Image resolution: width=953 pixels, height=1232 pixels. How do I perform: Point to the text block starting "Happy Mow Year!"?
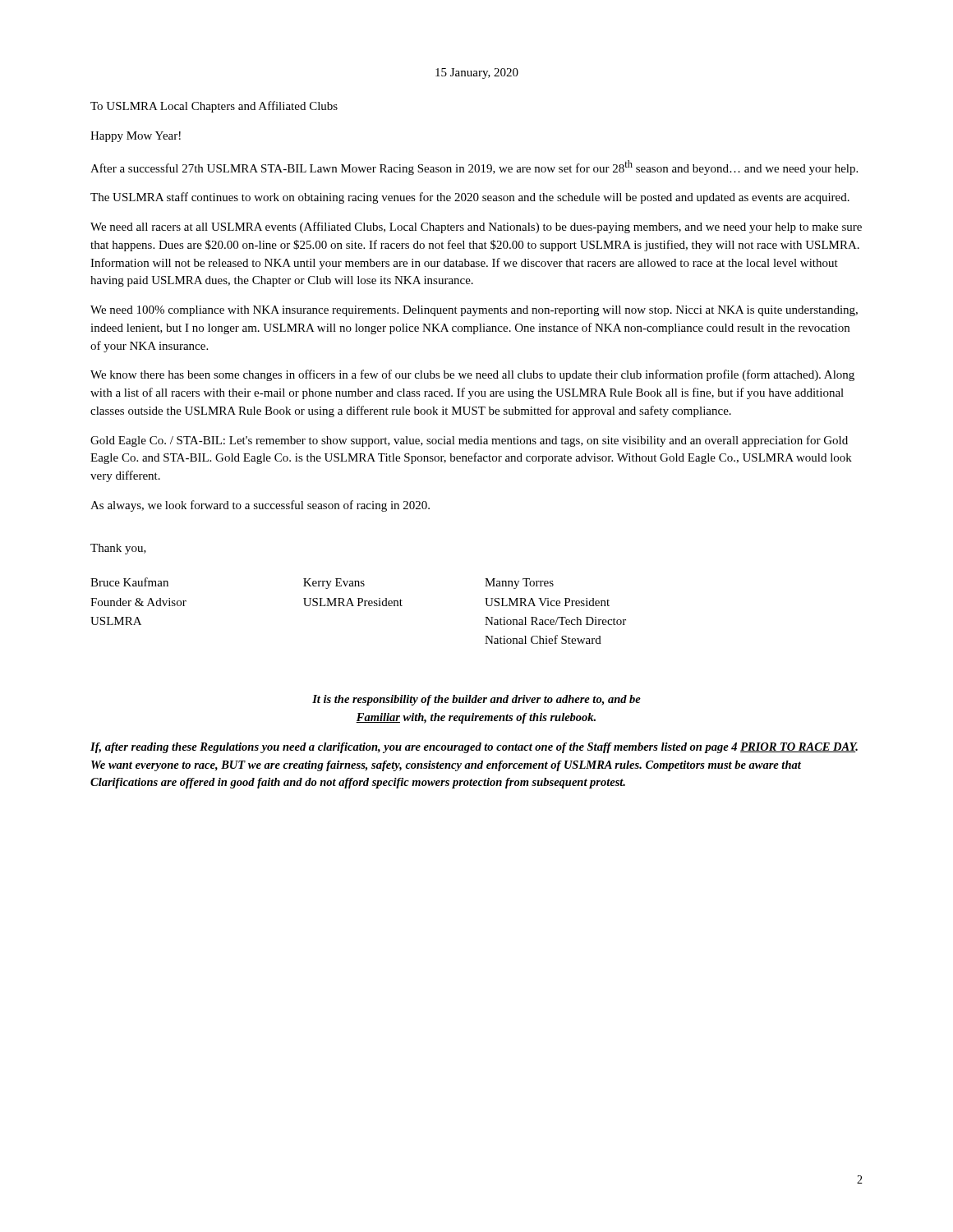pos(136,135)
